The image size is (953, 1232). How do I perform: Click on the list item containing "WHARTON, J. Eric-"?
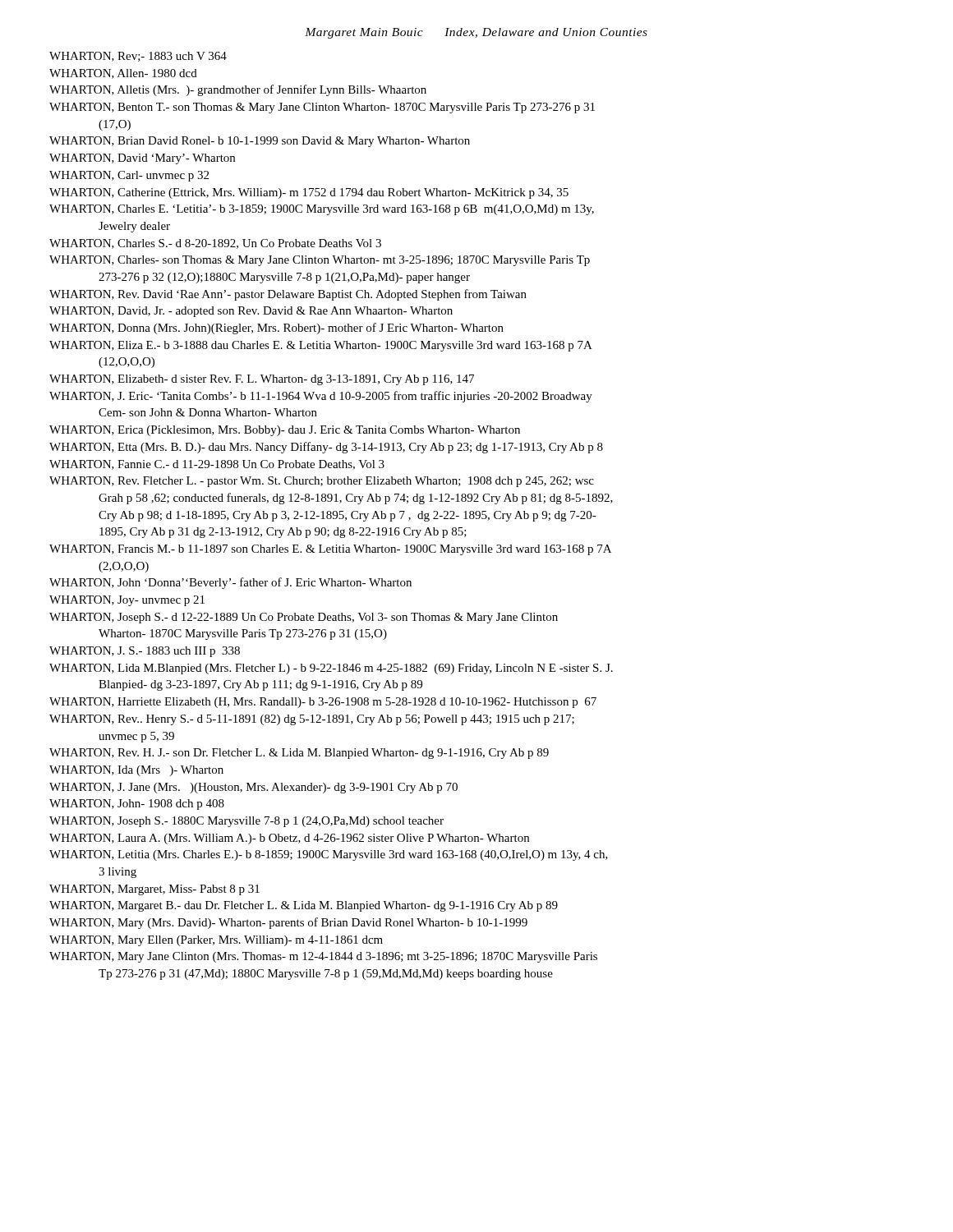pyautogui.click(x=476, y=405)
